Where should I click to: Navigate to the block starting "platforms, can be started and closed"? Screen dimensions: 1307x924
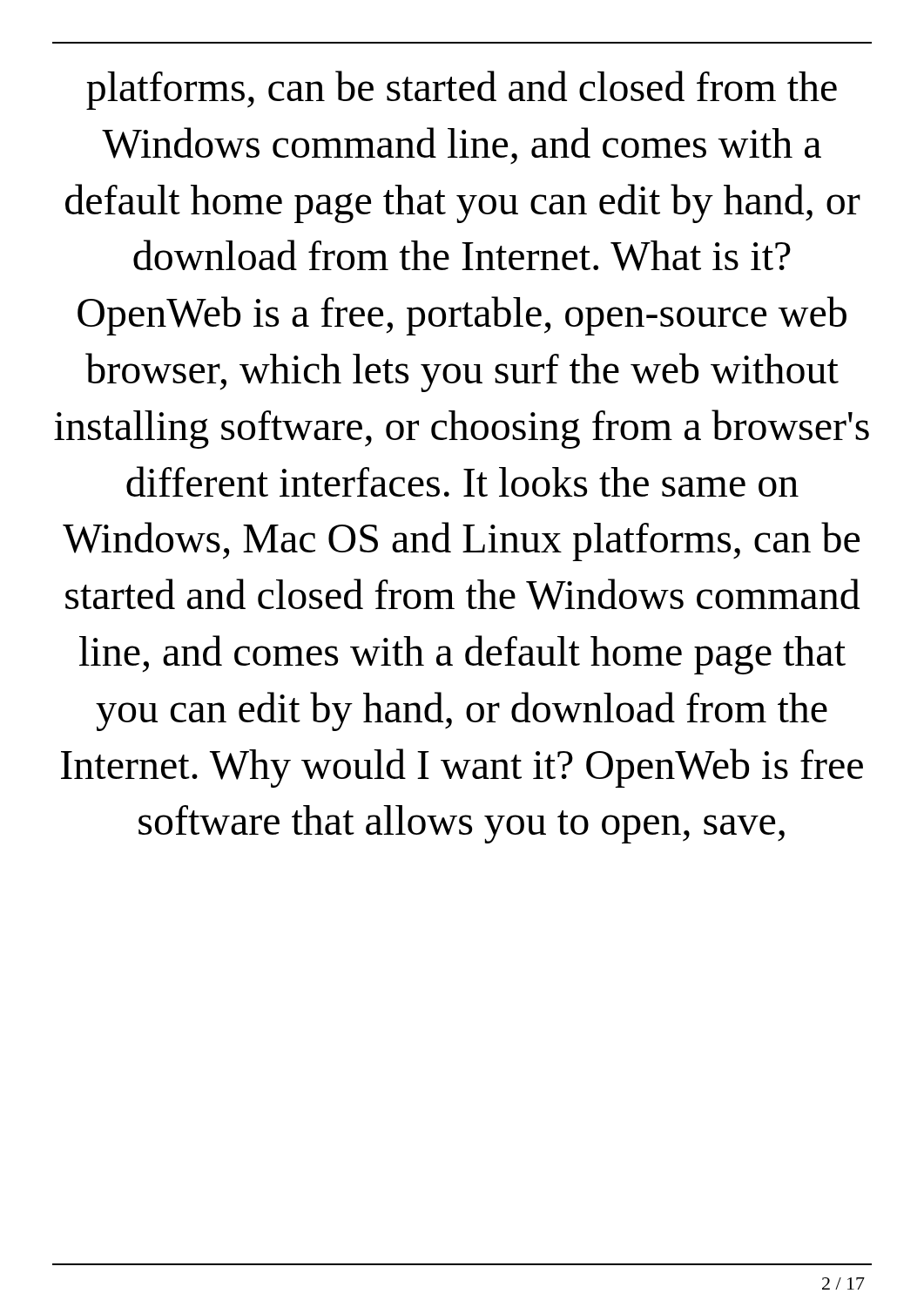pyautogui.click(x=462, y=454)
